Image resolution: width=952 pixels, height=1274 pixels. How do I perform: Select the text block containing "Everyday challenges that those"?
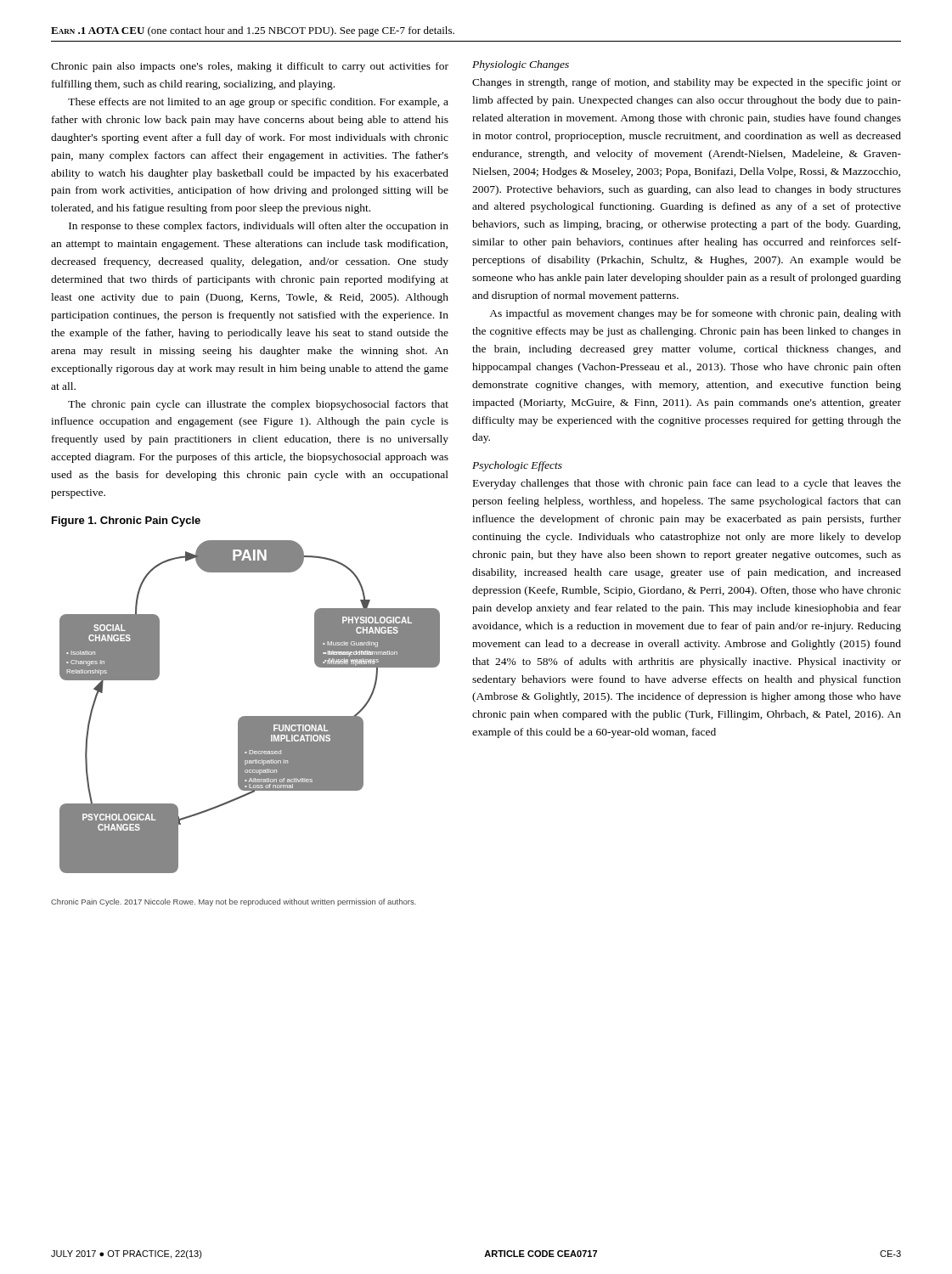point(687,608)
